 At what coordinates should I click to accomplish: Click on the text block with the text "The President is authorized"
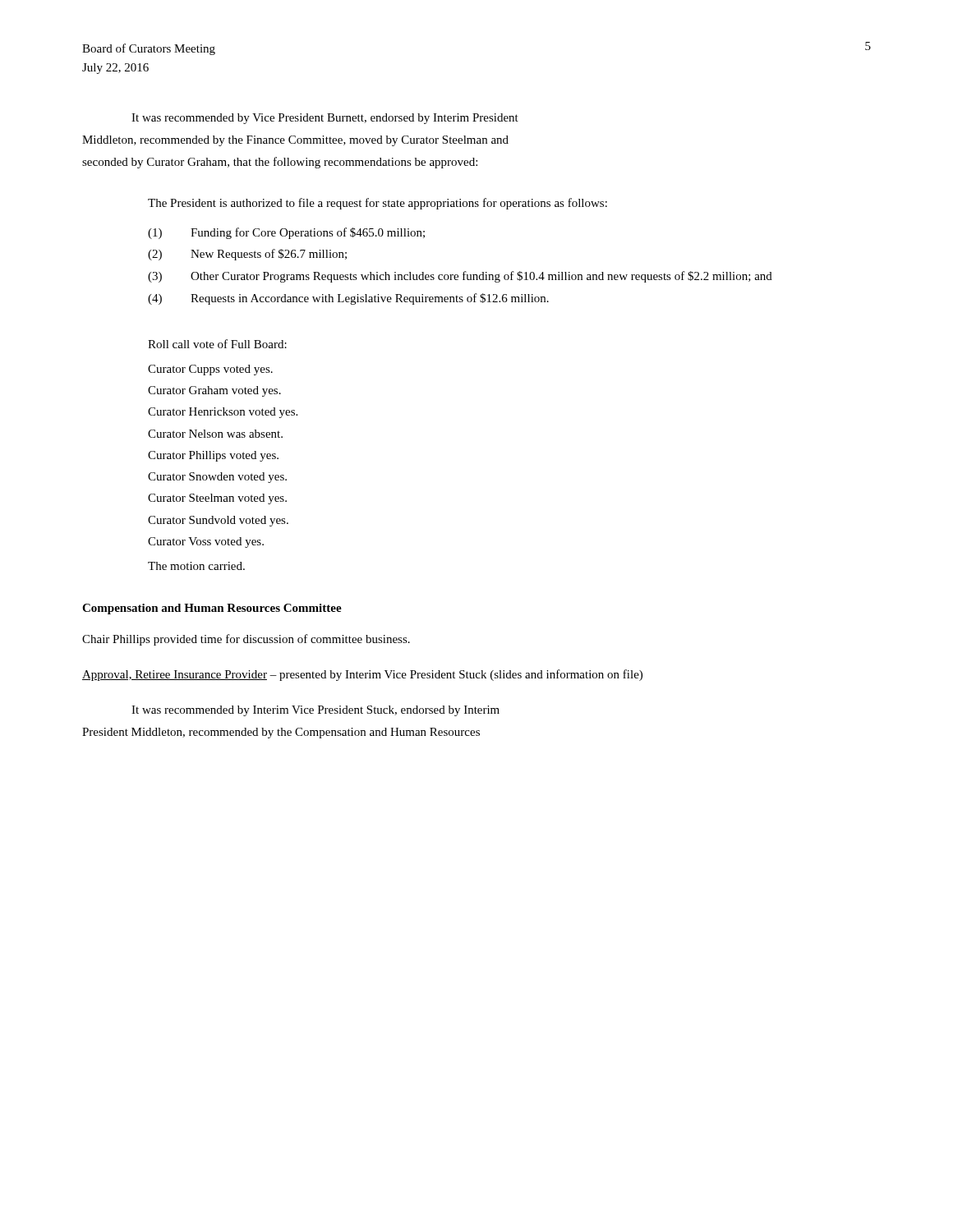click(378, 203)
